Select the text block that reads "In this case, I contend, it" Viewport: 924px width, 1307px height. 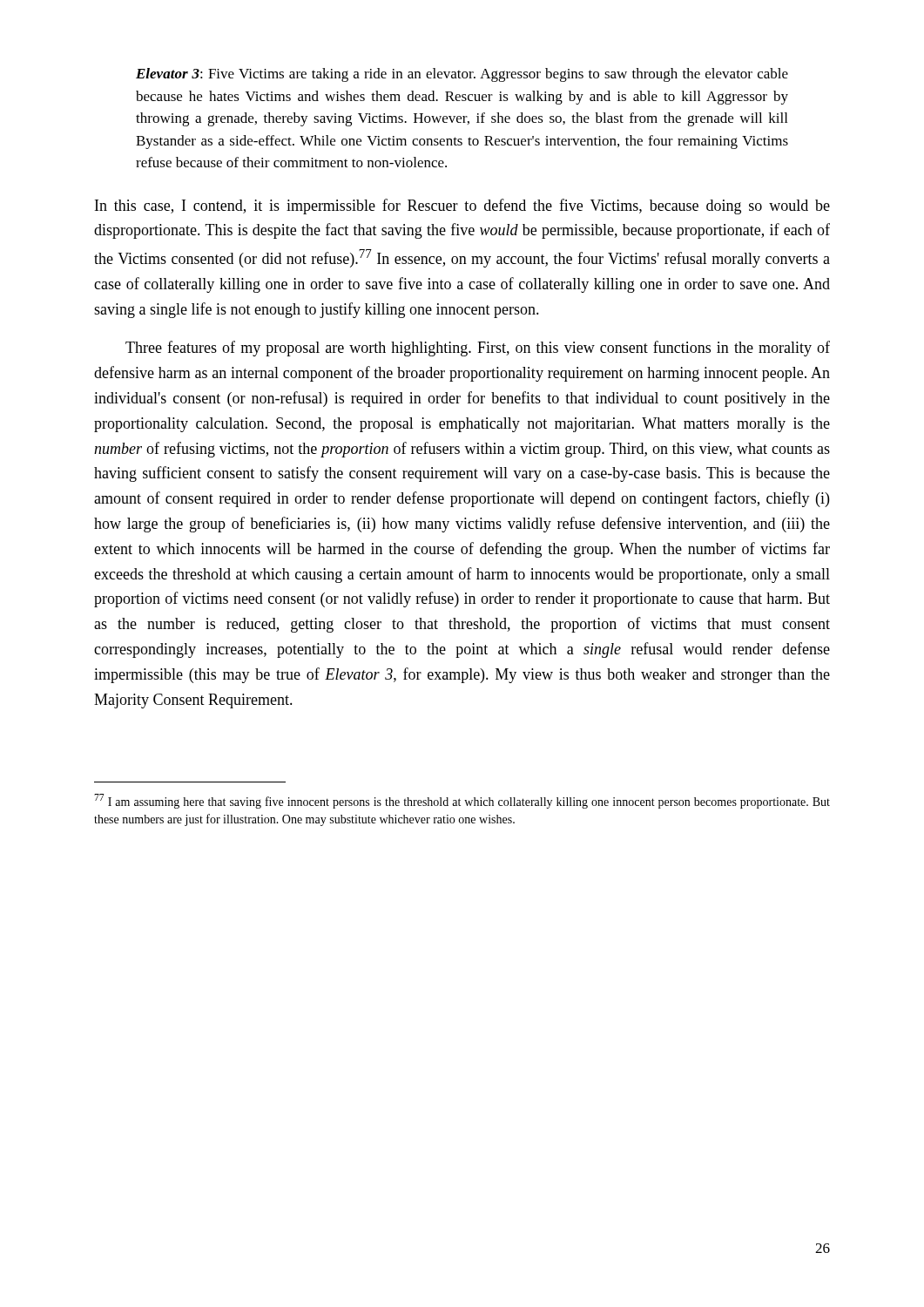point(462,257)
